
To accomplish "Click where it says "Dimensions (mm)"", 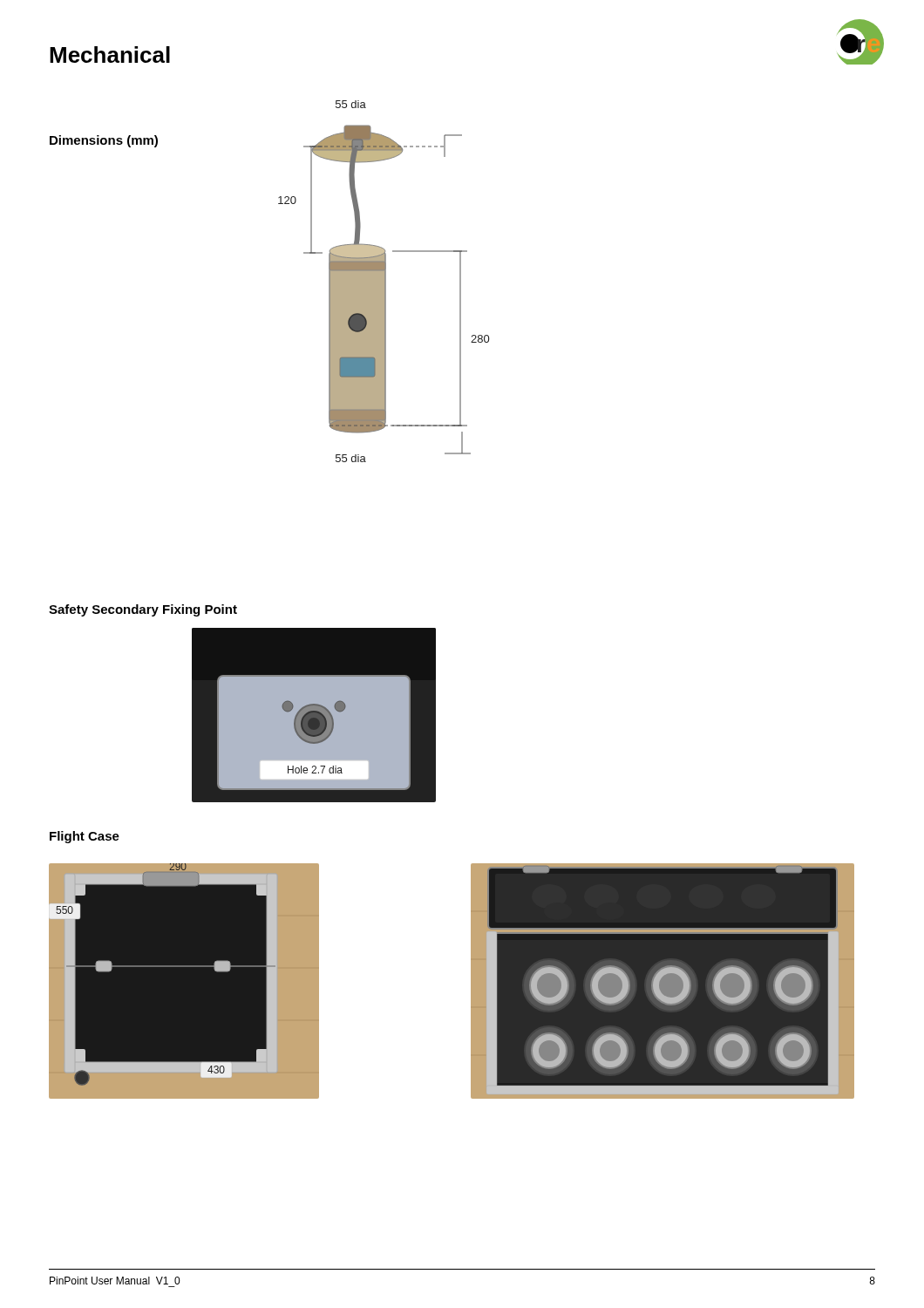I will click(x=104, y=140).
